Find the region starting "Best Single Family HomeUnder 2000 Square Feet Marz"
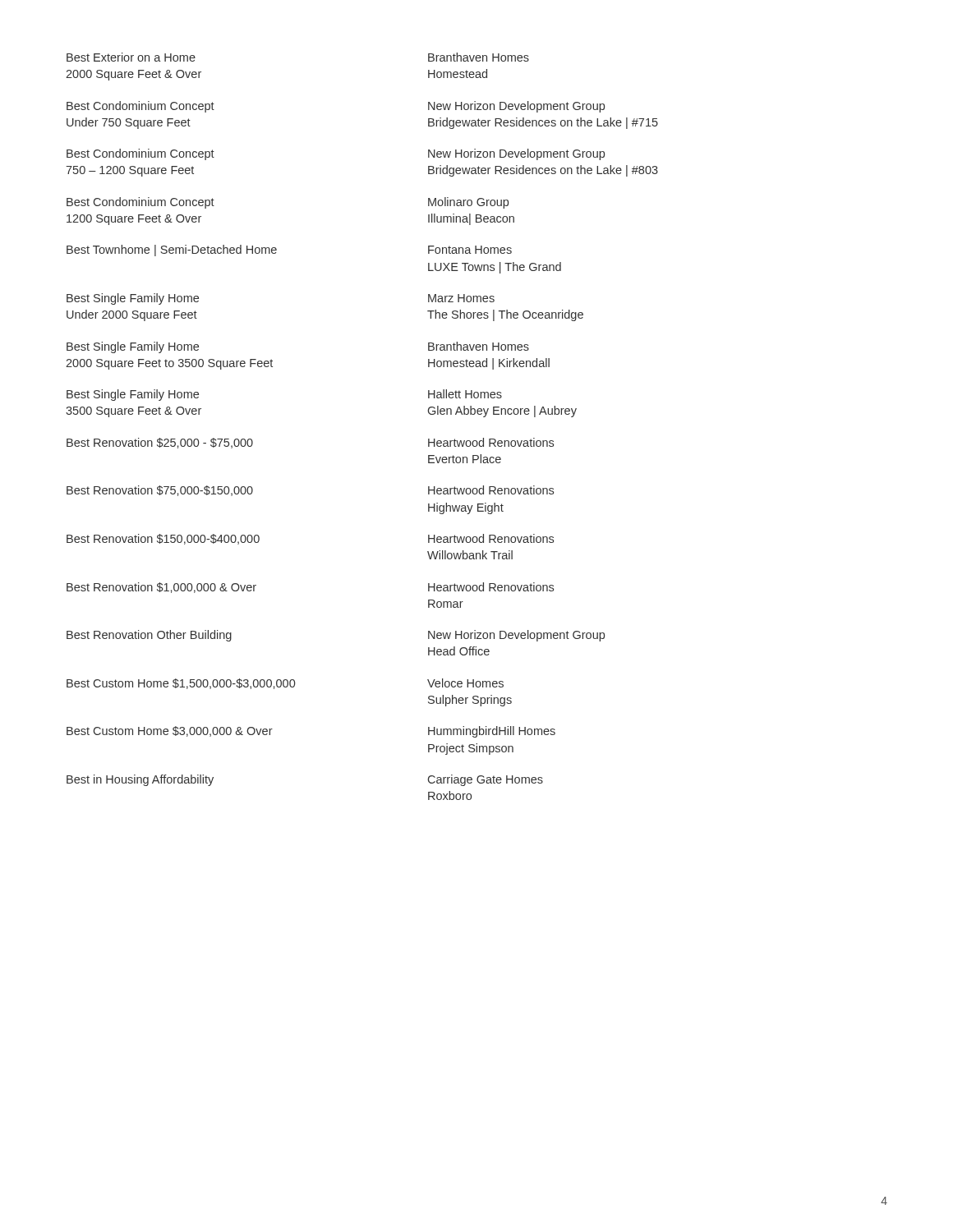This screenshot has width=953, height=1232. pyautogui.click(x=476, y=307)
